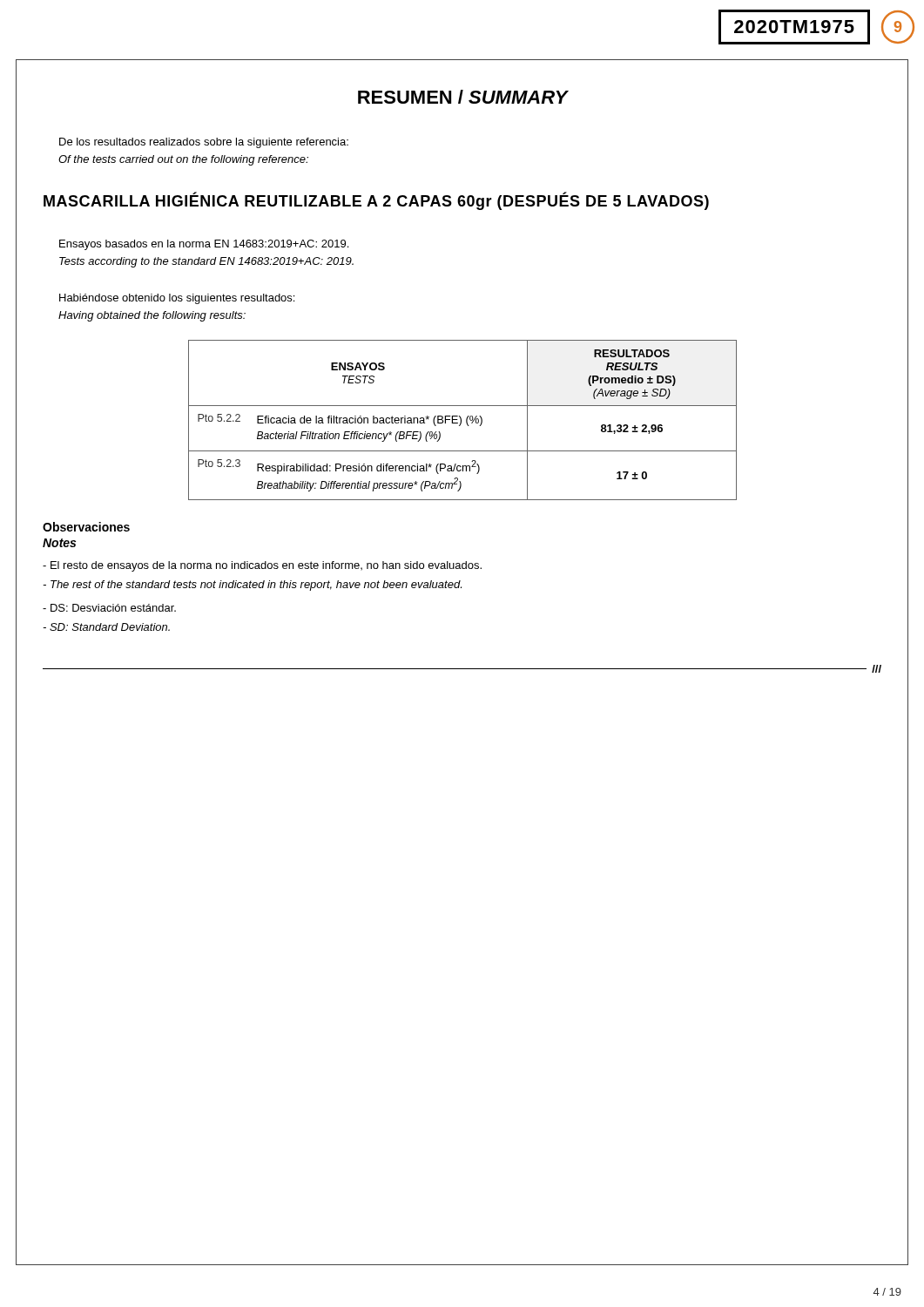
Task: Click on the region starting "RESUMEN / SUMMARY"
Action: click(x=462, y=97)
